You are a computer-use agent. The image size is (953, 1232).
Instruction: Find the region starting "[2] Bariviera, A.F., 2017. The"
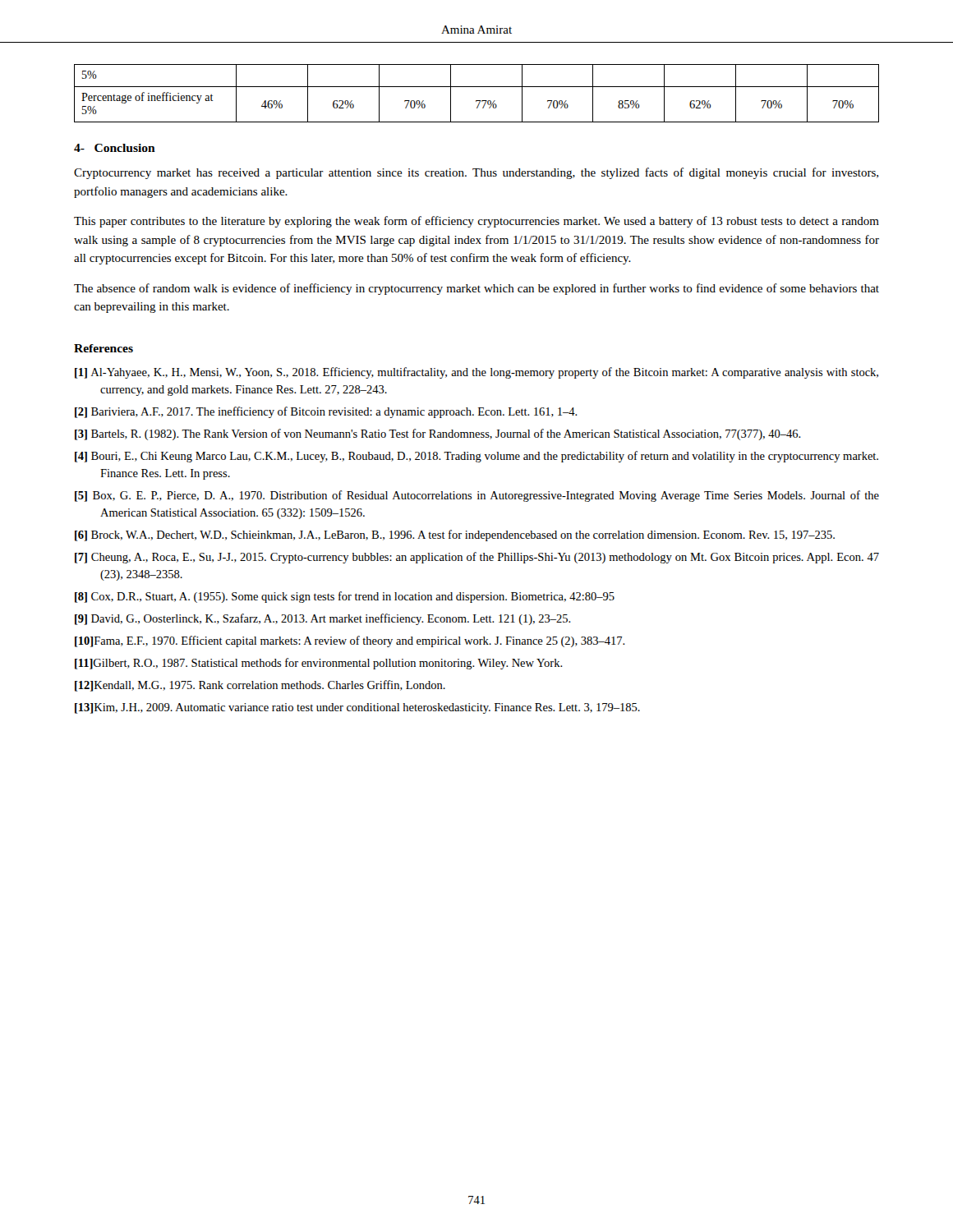click(326, 411)
